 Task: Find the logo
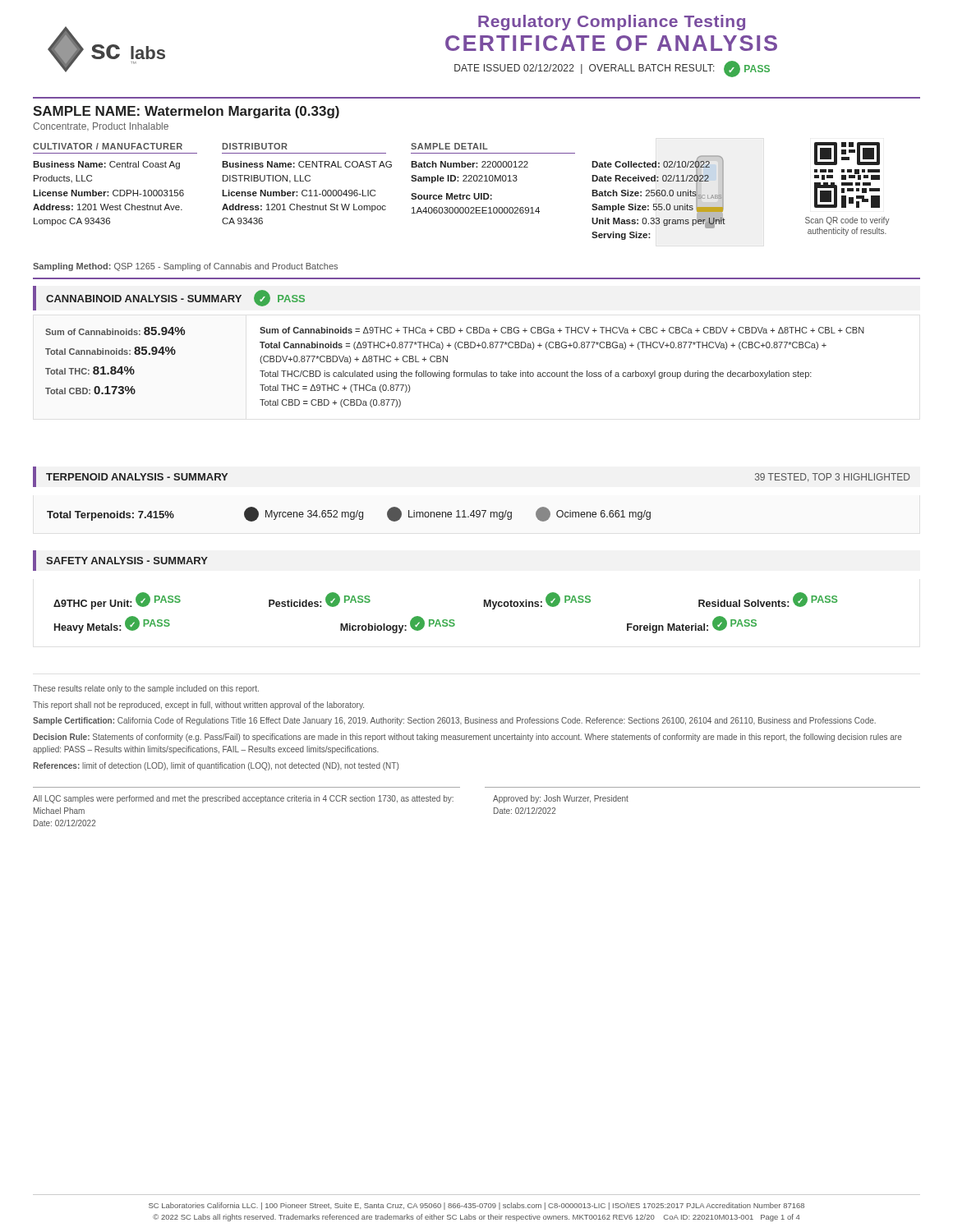(x=101, y=49)
